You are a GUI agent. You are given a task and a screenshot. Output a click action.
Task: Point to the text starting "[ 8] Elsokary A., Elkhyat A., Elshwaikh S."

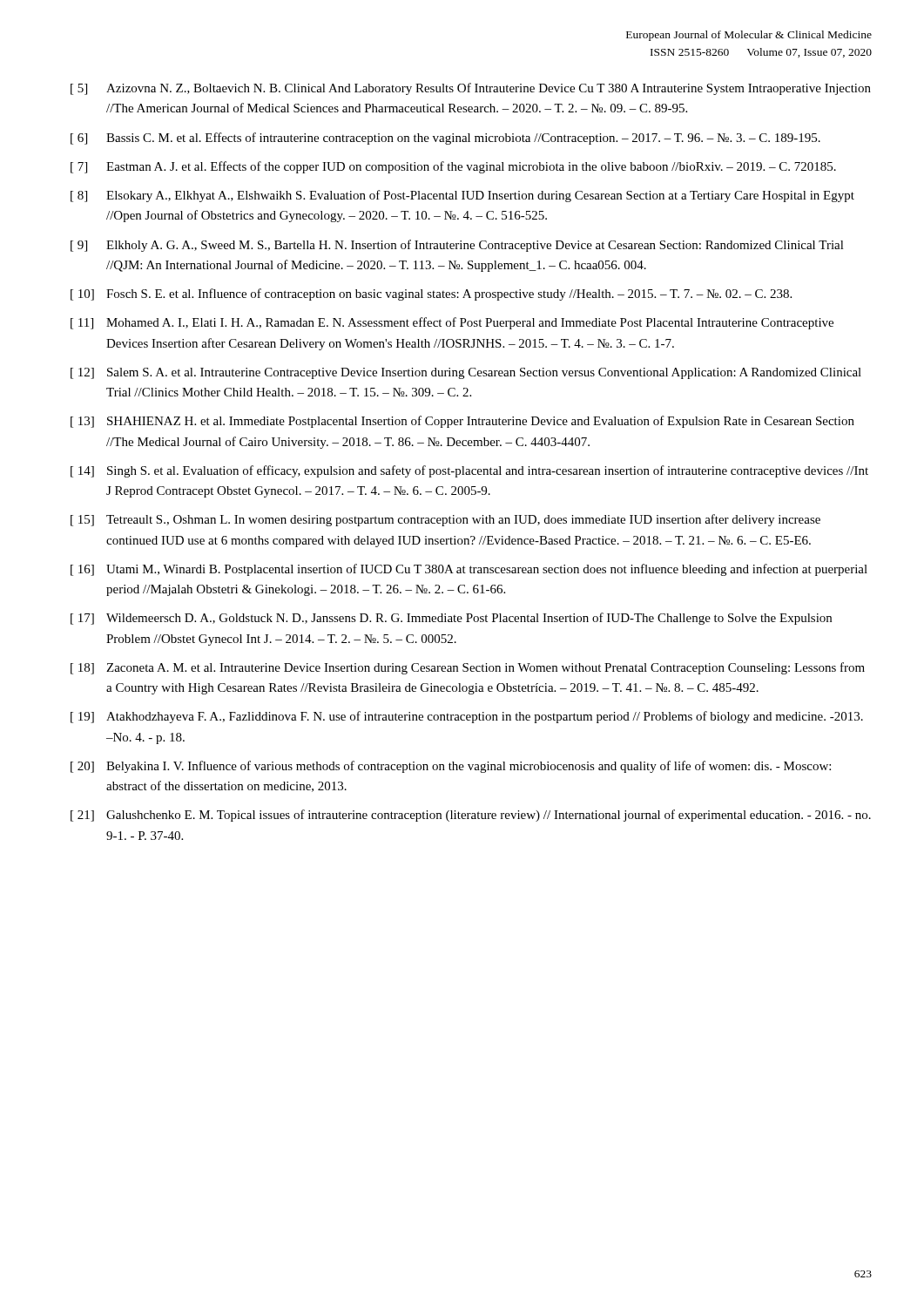point(471,206)
